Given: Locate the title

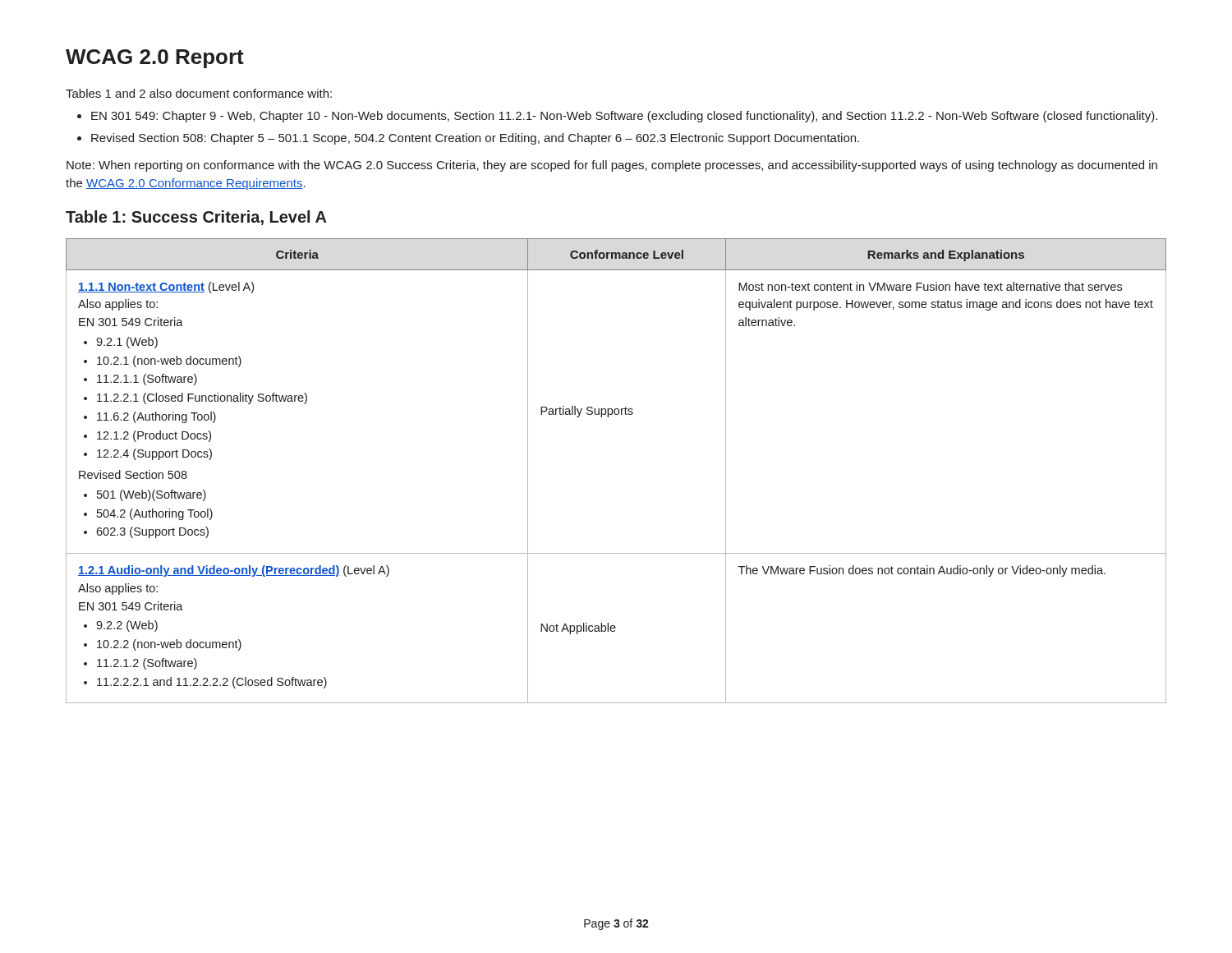Looking at the screenshot, I should point(155,57).
